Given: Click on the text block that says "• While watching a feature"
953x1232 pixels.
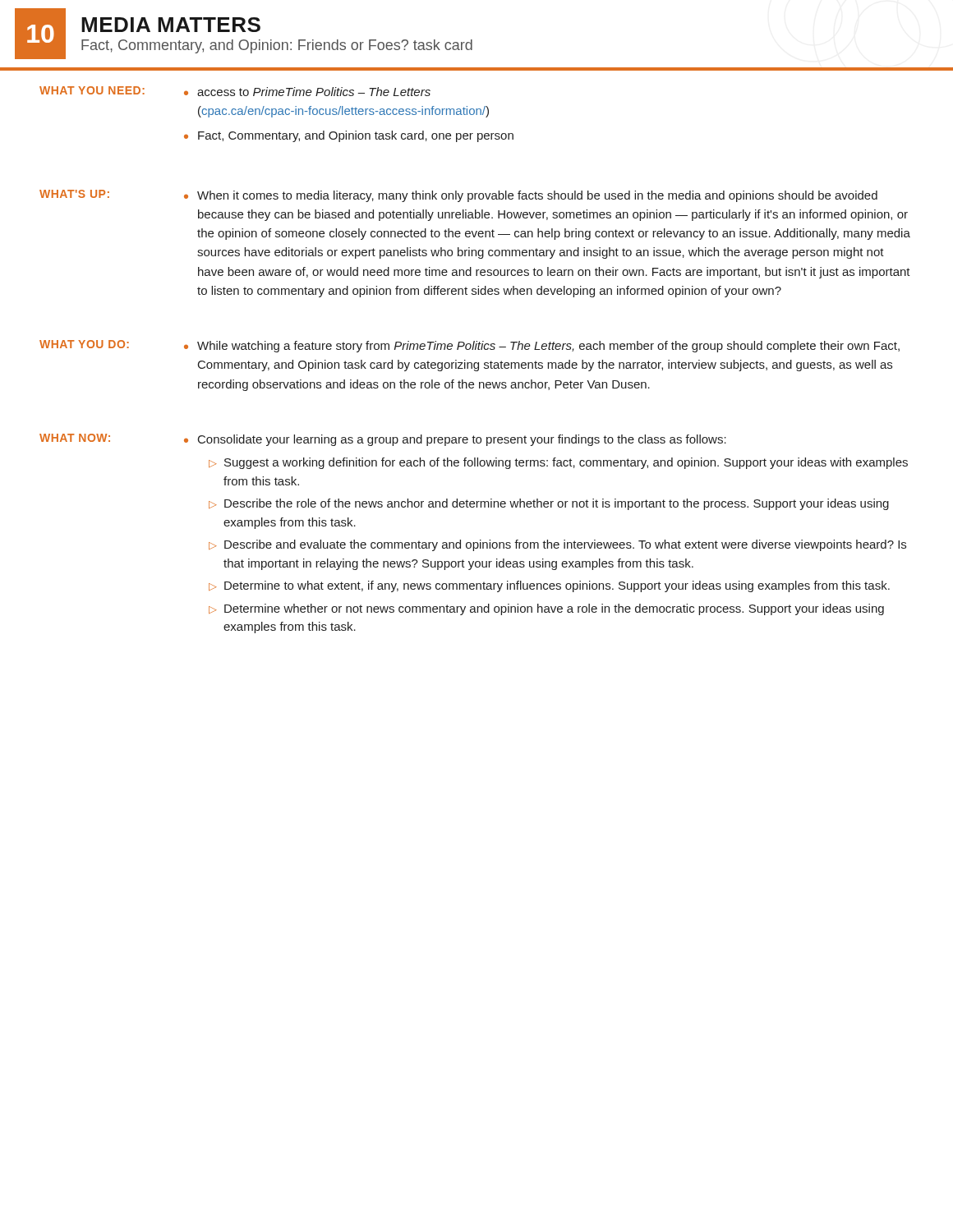Looking at the screenshot, I should coord(548,365).
